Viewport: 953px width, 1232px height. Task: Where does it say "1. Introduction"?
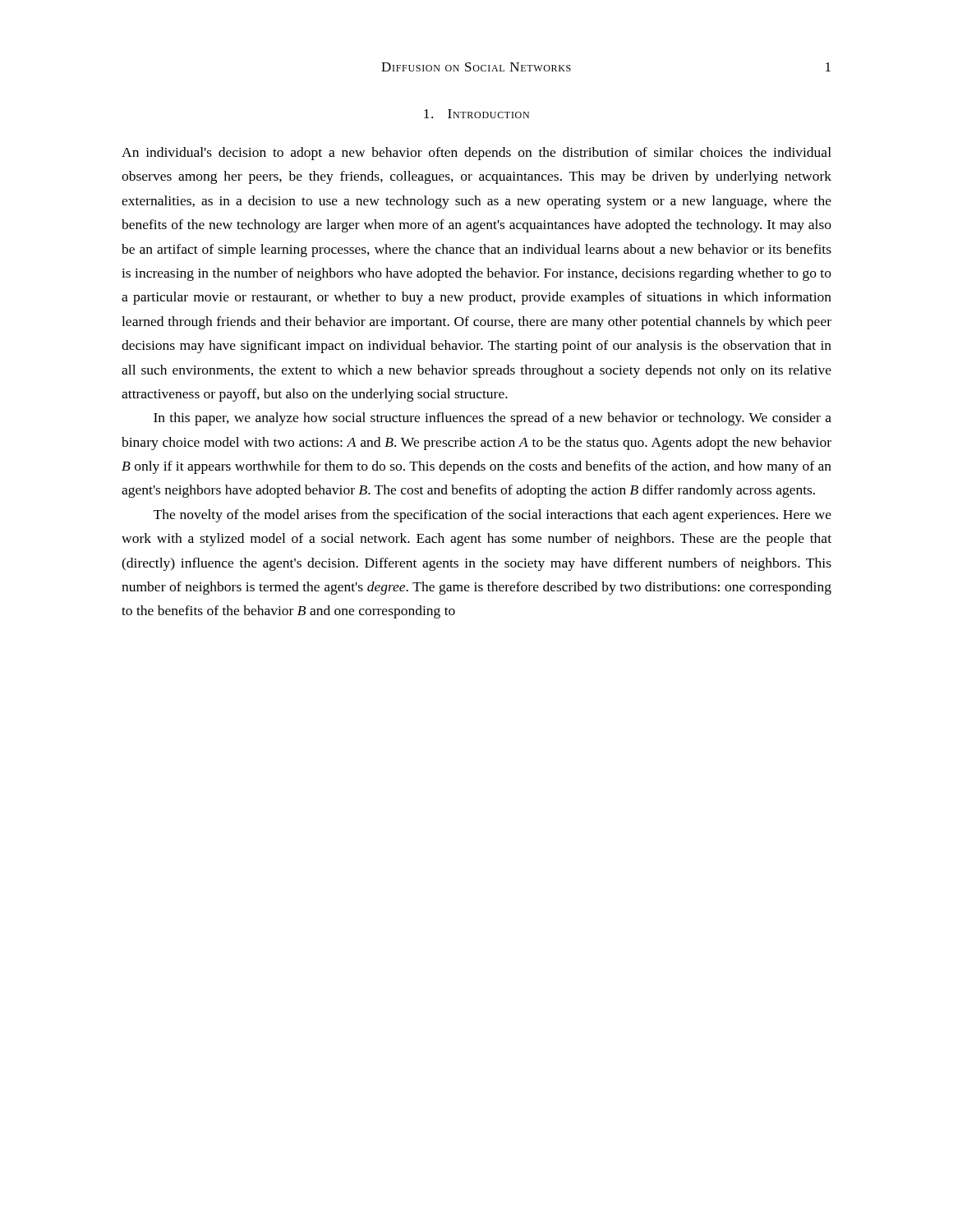(476, 113)
